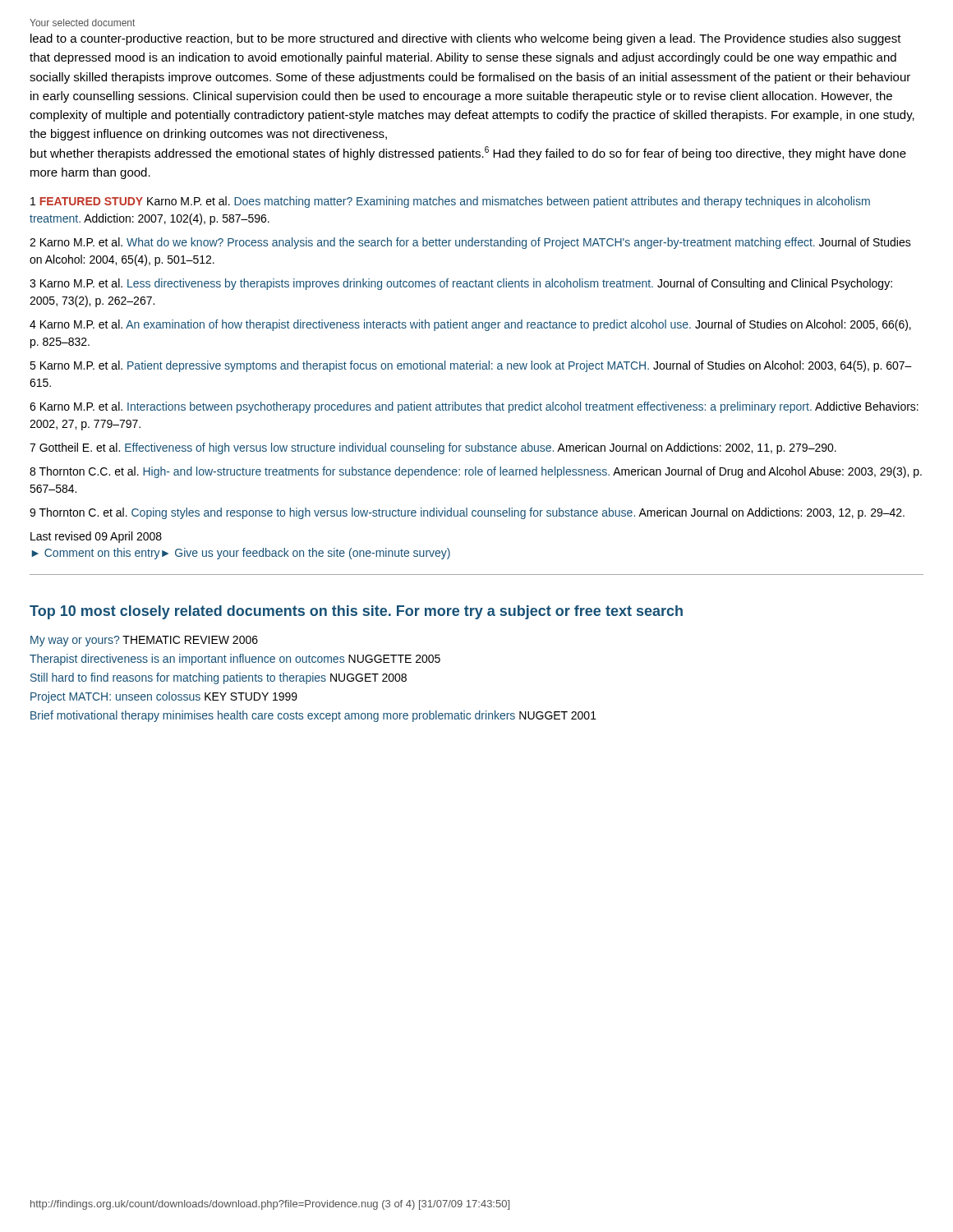This screenshot has width=953, height=1232.
Task: Locate the text block starting "Brief motivational therapy"
Action: click(313, 716)
